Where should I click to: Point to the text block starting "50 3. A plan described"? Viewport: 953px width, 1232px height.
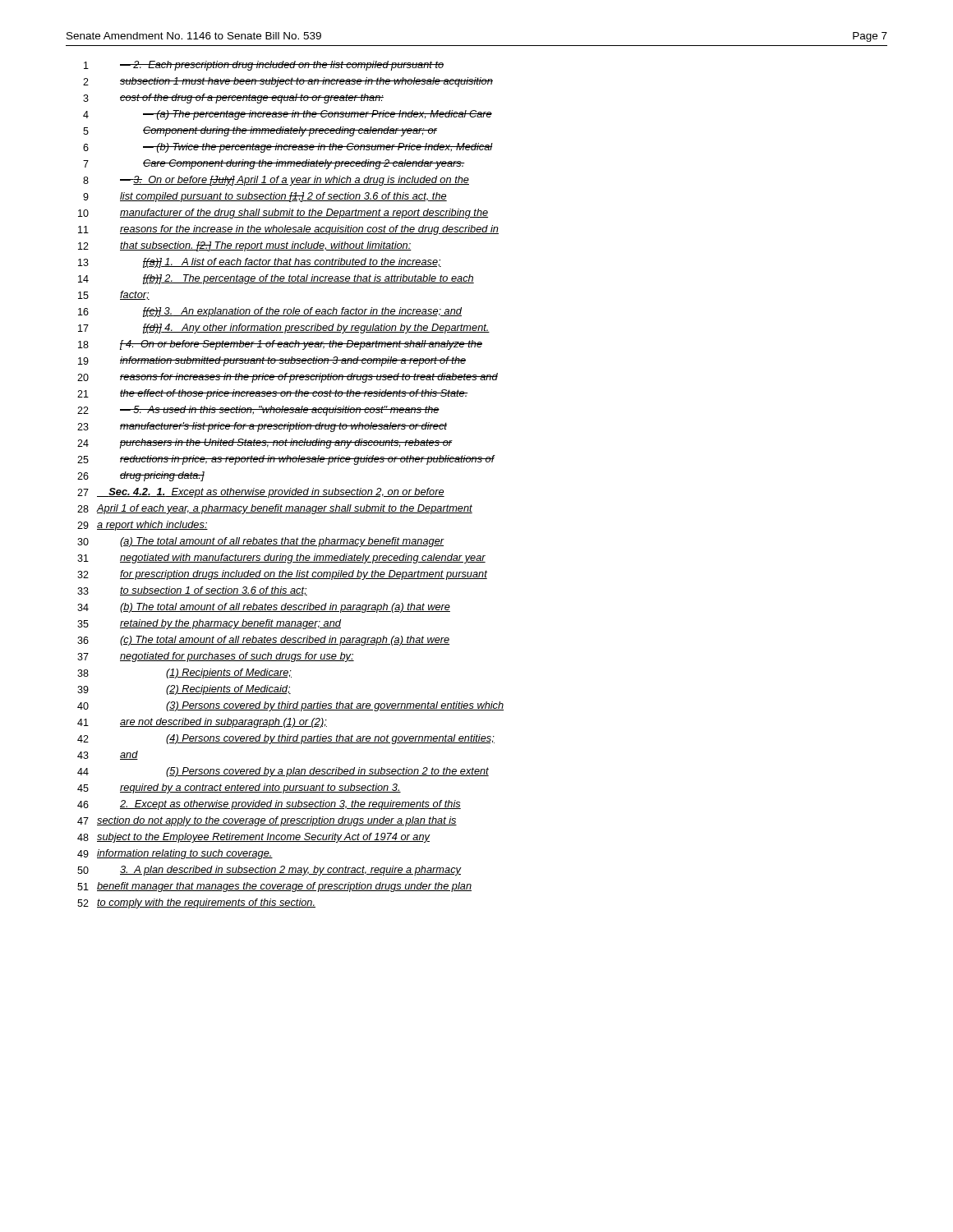tap(269, 871)
